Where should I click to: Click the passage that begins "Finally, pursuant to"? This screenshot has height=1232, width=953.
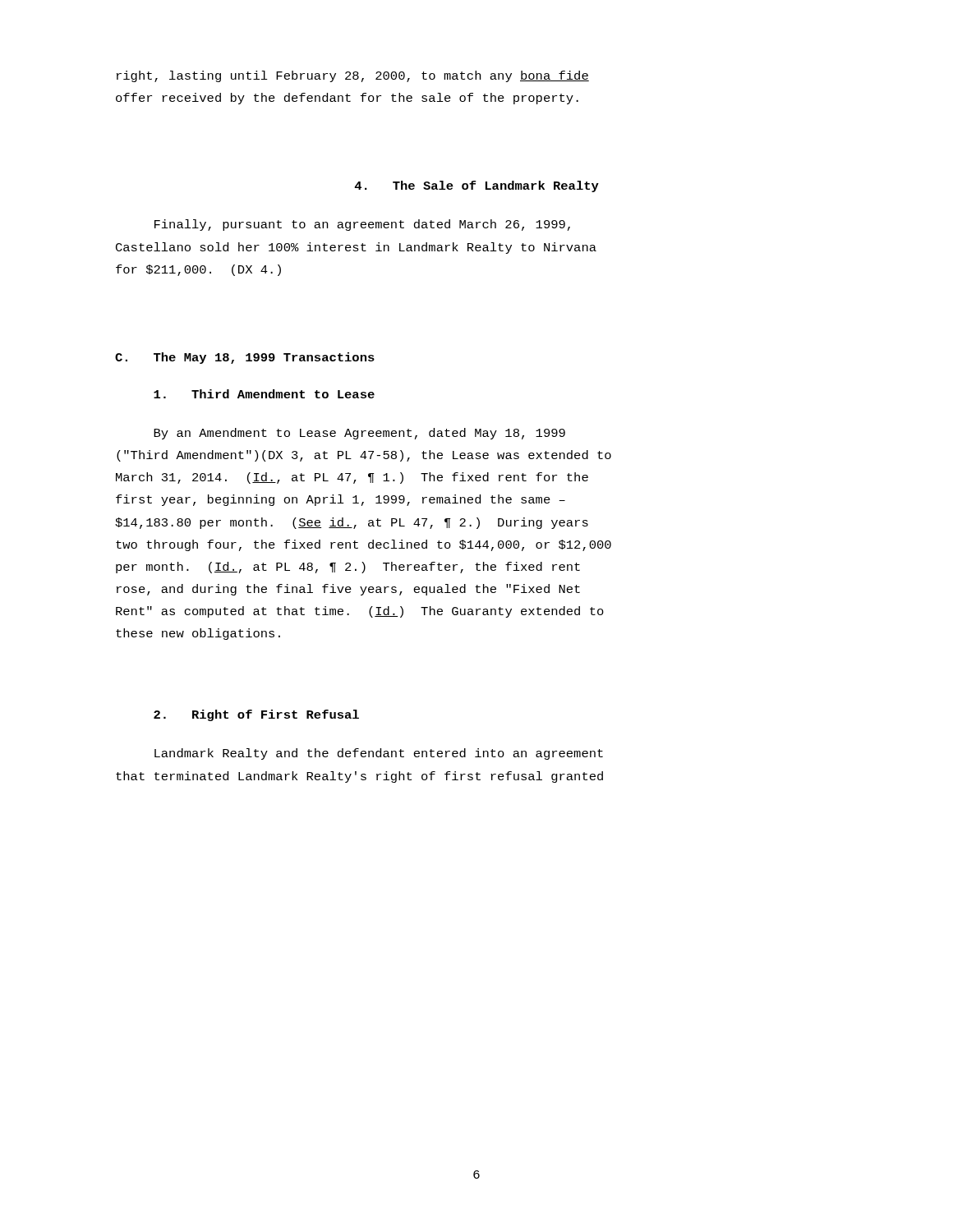tap(356, 248)
